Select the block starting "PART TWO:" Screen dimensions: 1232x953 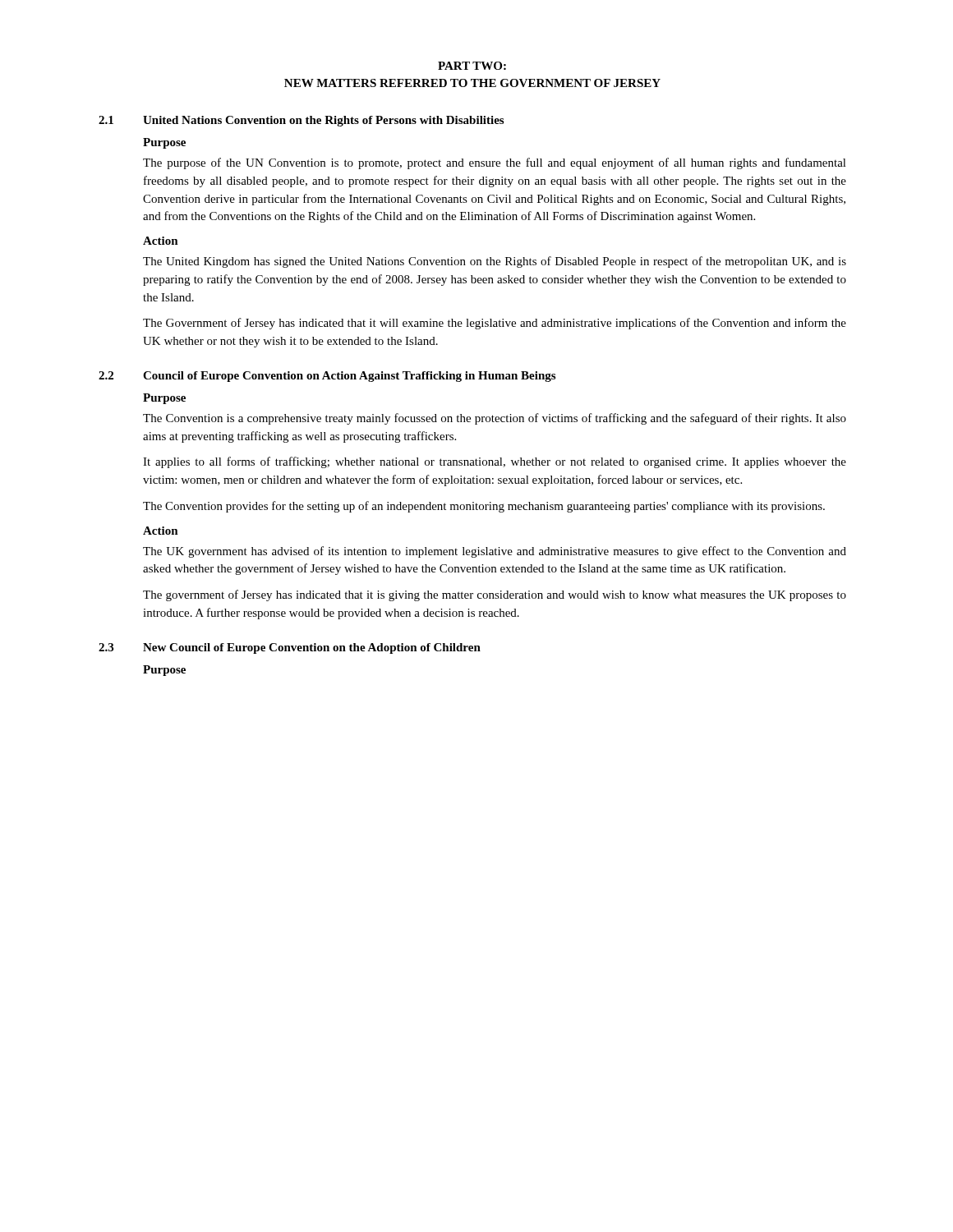[x=472, y=66]
